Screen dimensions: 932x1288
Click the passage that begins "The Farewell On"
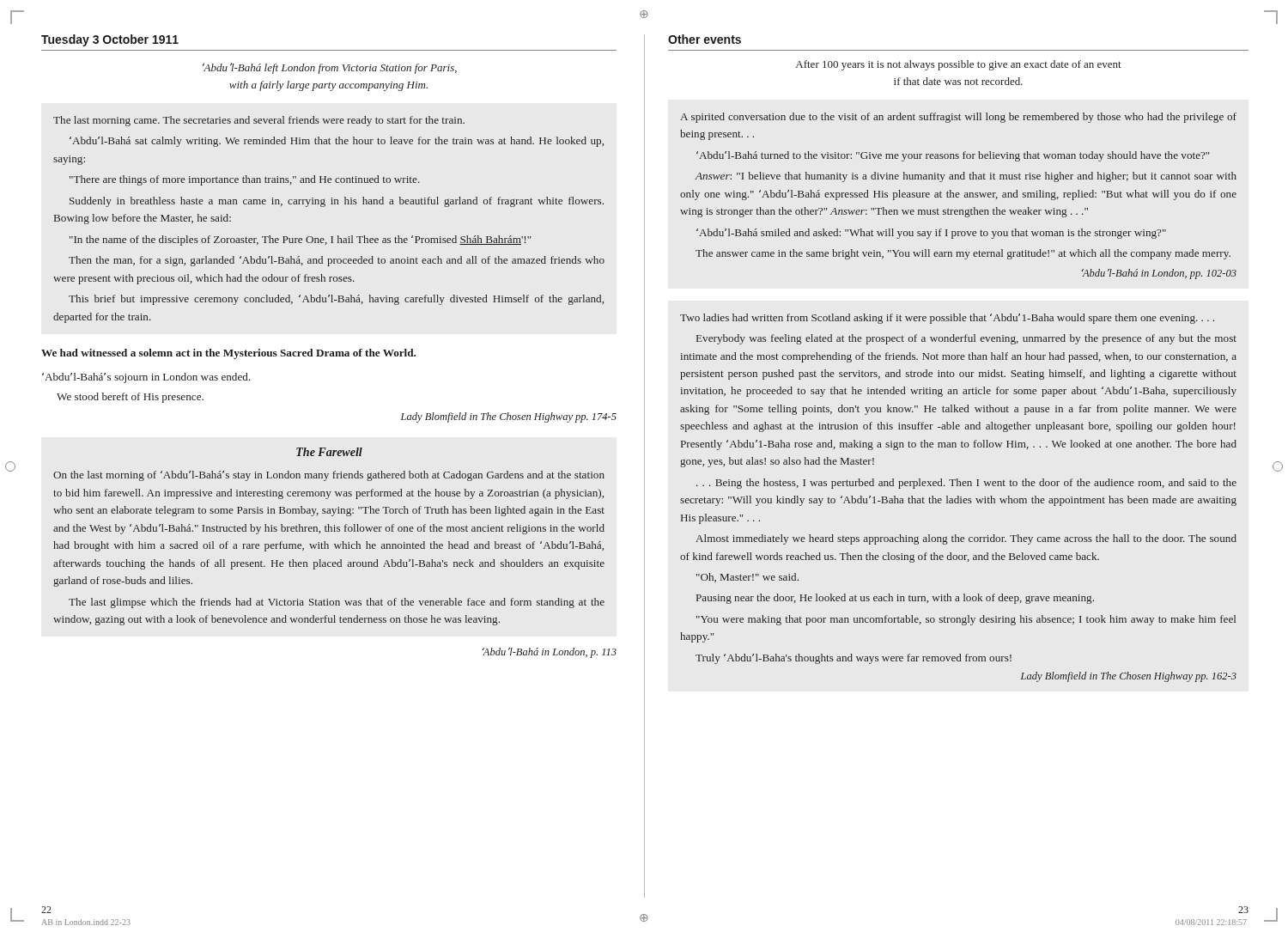point(329,537)
